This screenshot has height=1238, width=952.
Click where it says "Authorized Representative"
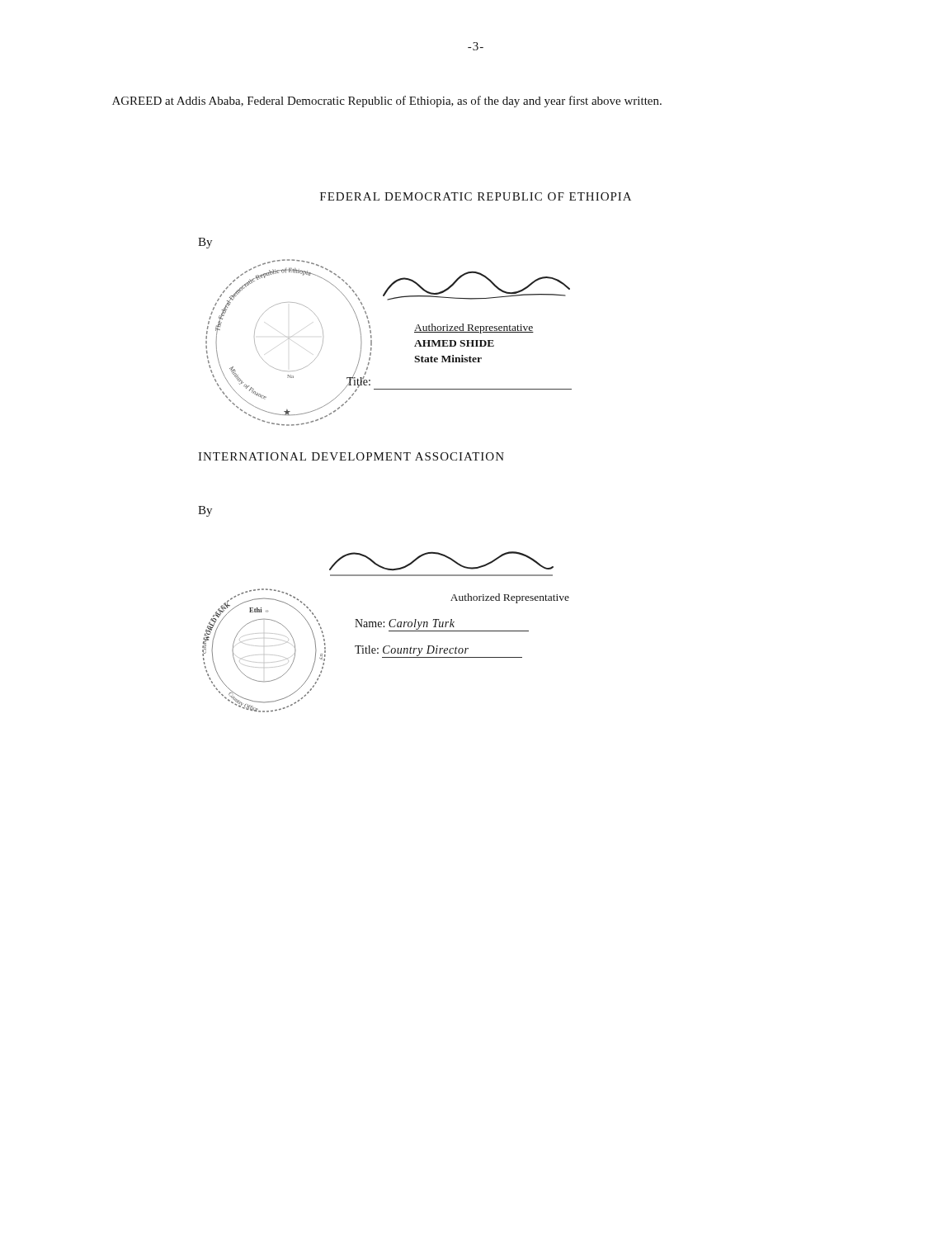[x=510, y=597]
